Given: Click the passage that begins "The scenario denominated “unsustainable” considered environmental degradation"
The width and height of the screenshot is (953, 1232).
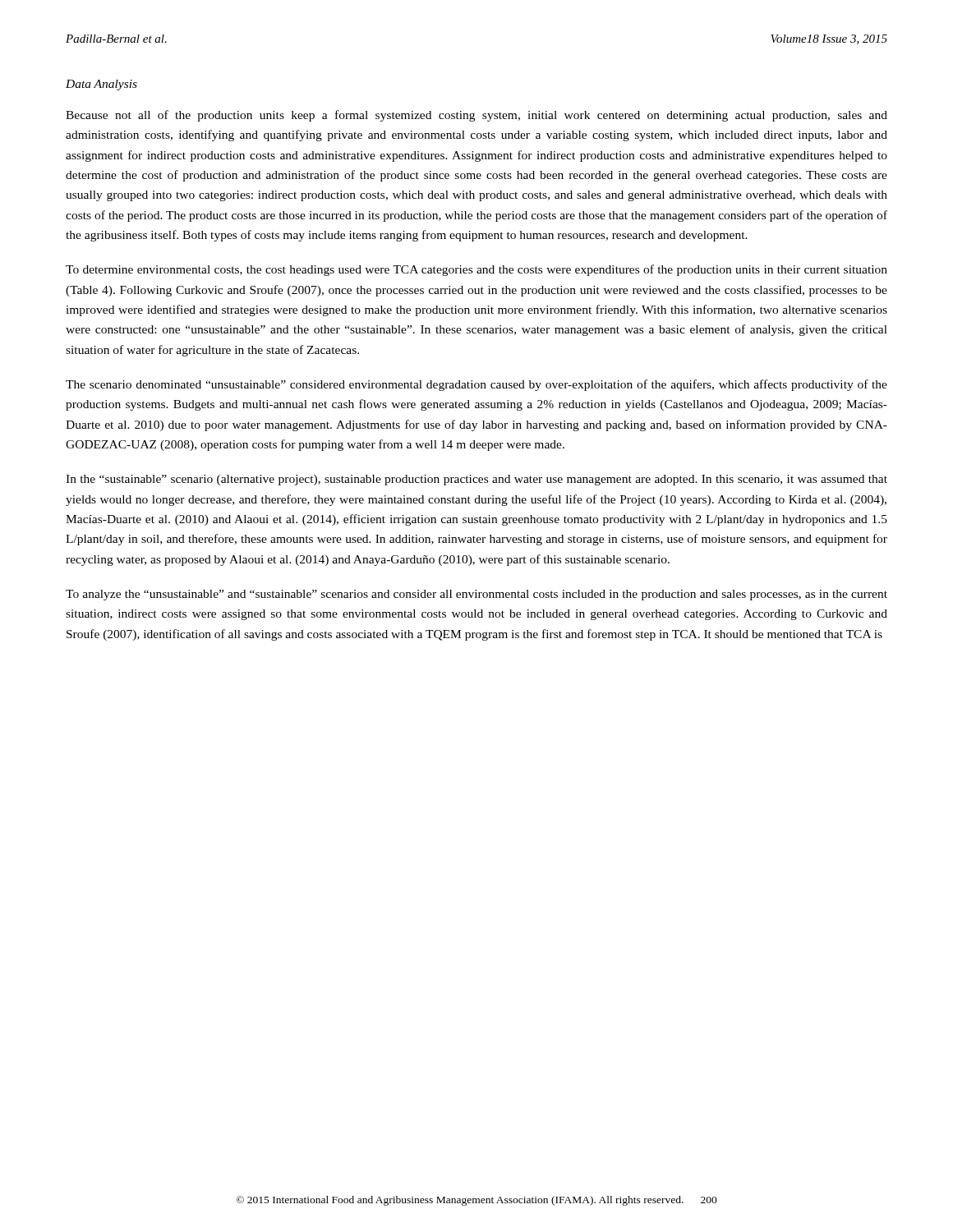Looking at the screenshot, I should [476, 414].
